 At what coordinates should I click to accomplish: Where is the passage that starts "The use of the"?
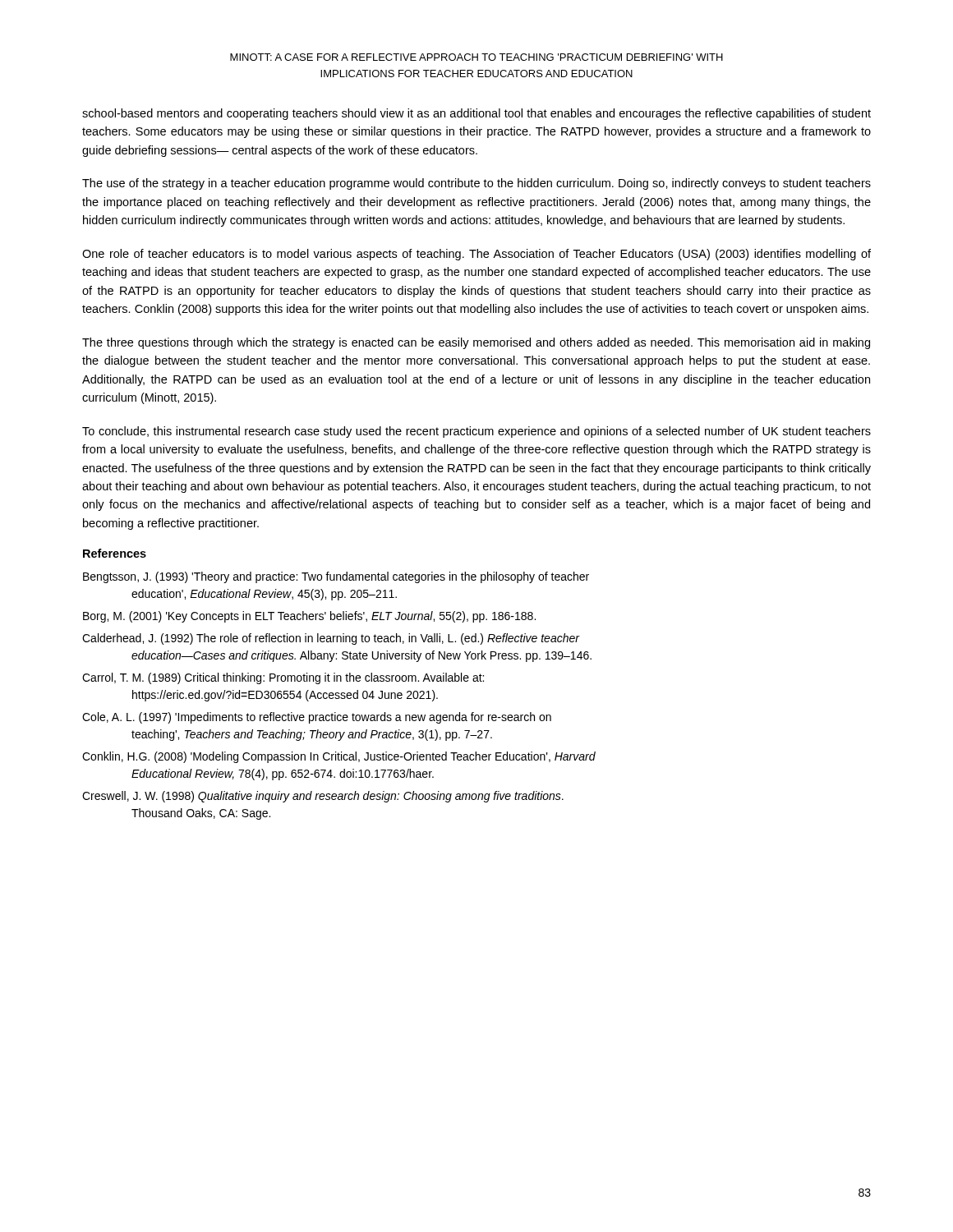476,202
